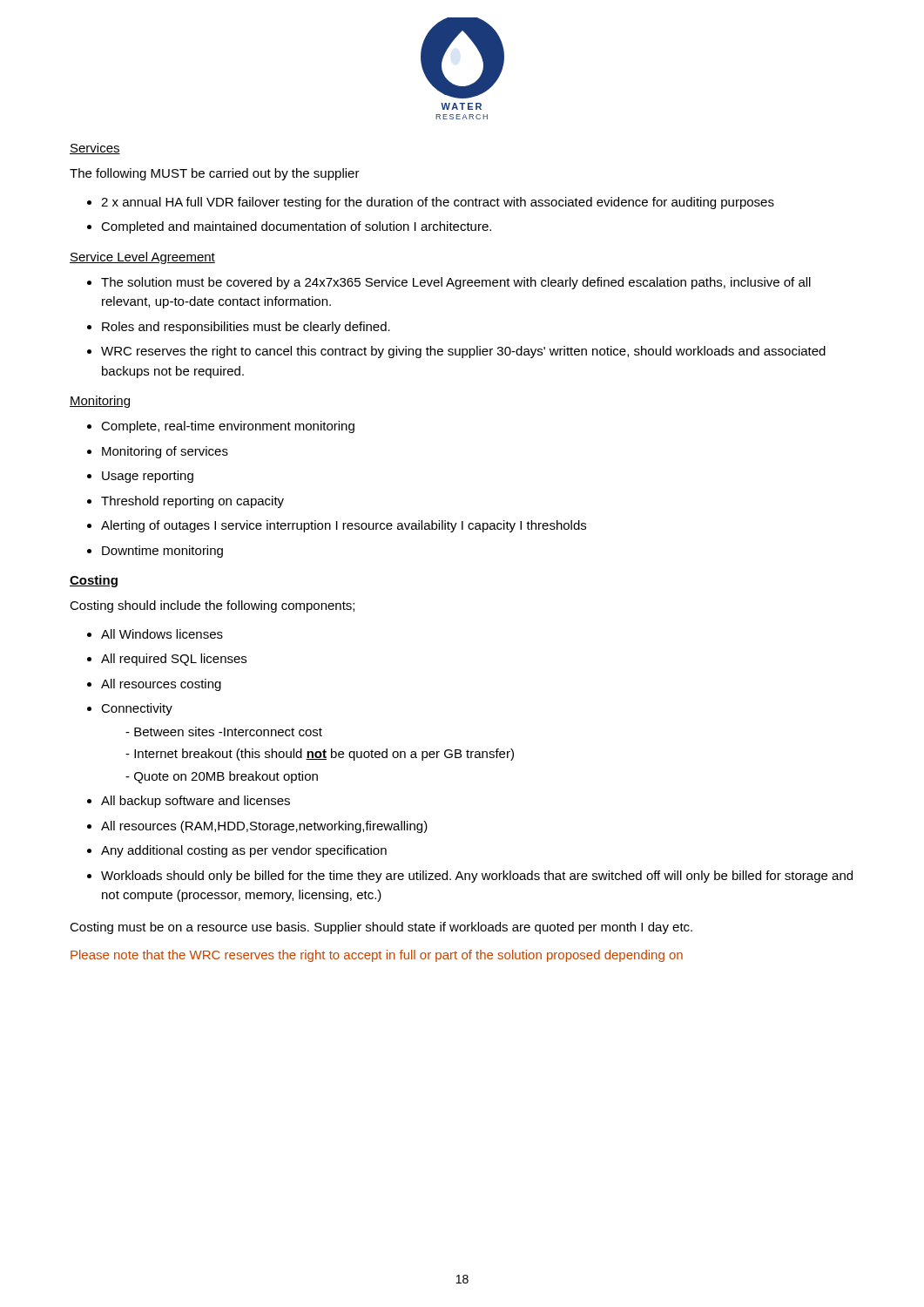Click the passage that begins "2 x annual HA full"
This screenshot has height=1307, width=924.
438,201
